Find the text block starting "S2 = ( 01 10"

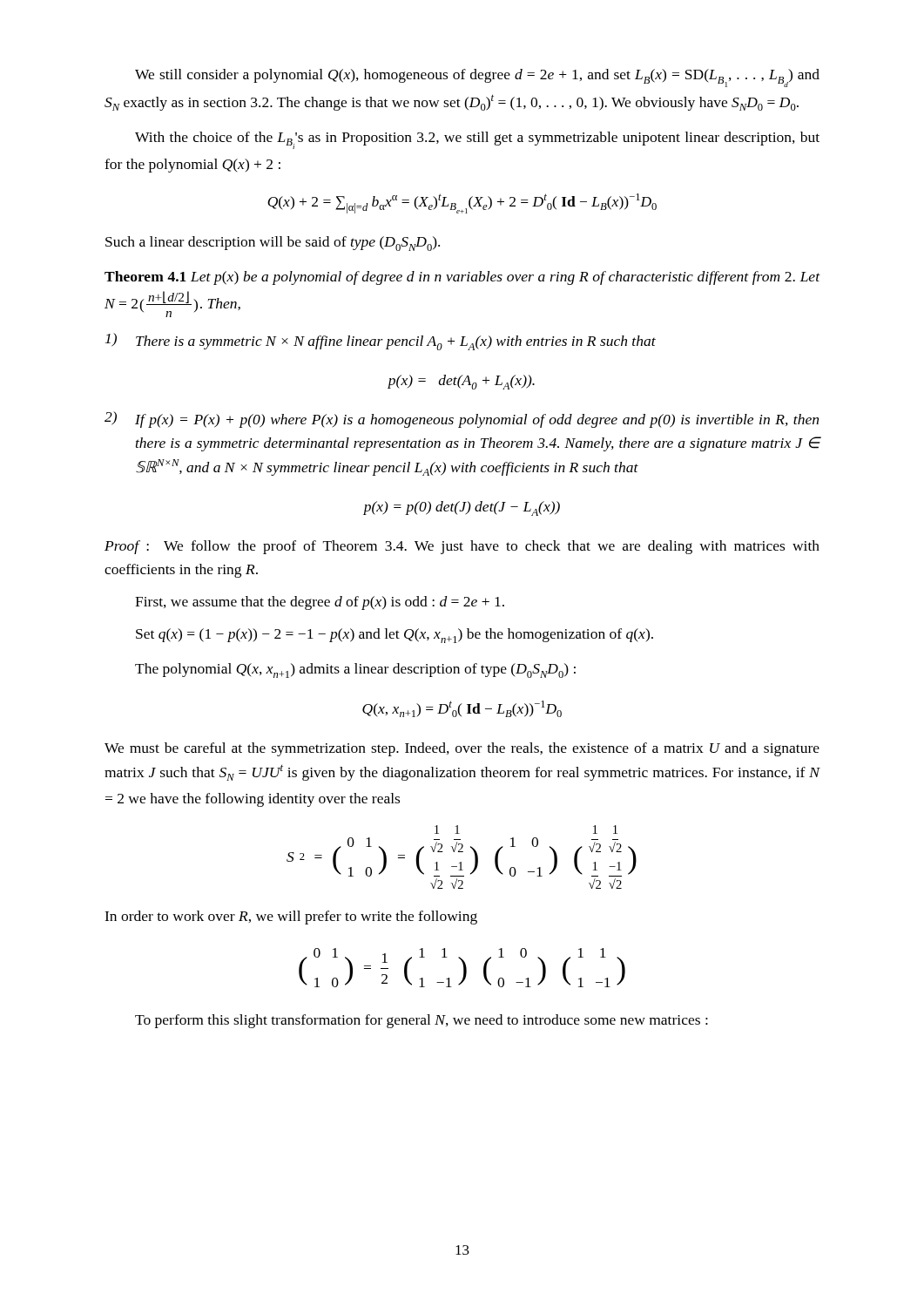(x=462, y=858)
